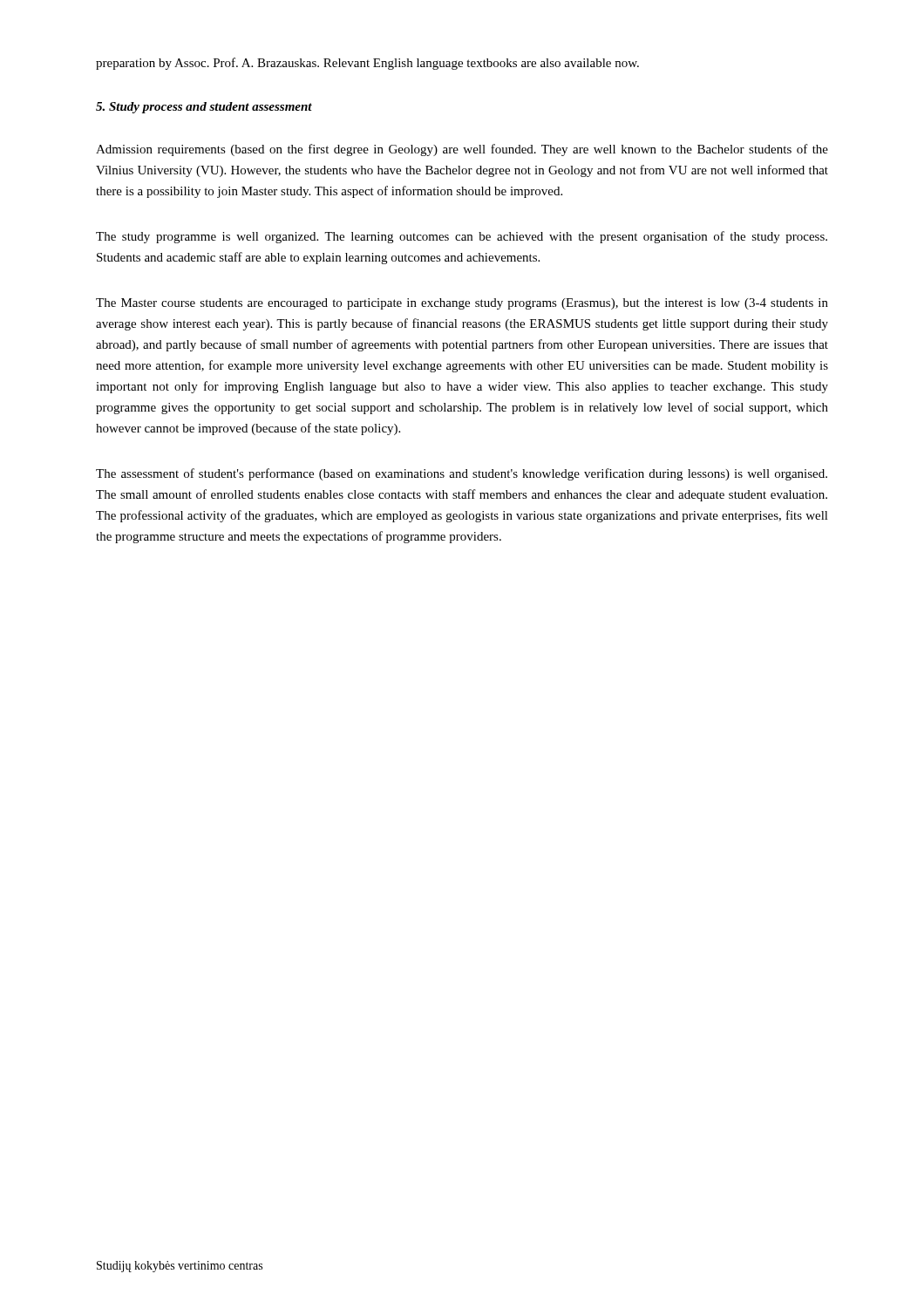Click the passage that begins "preparation by Assoc. Prof. A. Brazauskas. Relevant English"
924x1308 pixels.
coord(368,63)
